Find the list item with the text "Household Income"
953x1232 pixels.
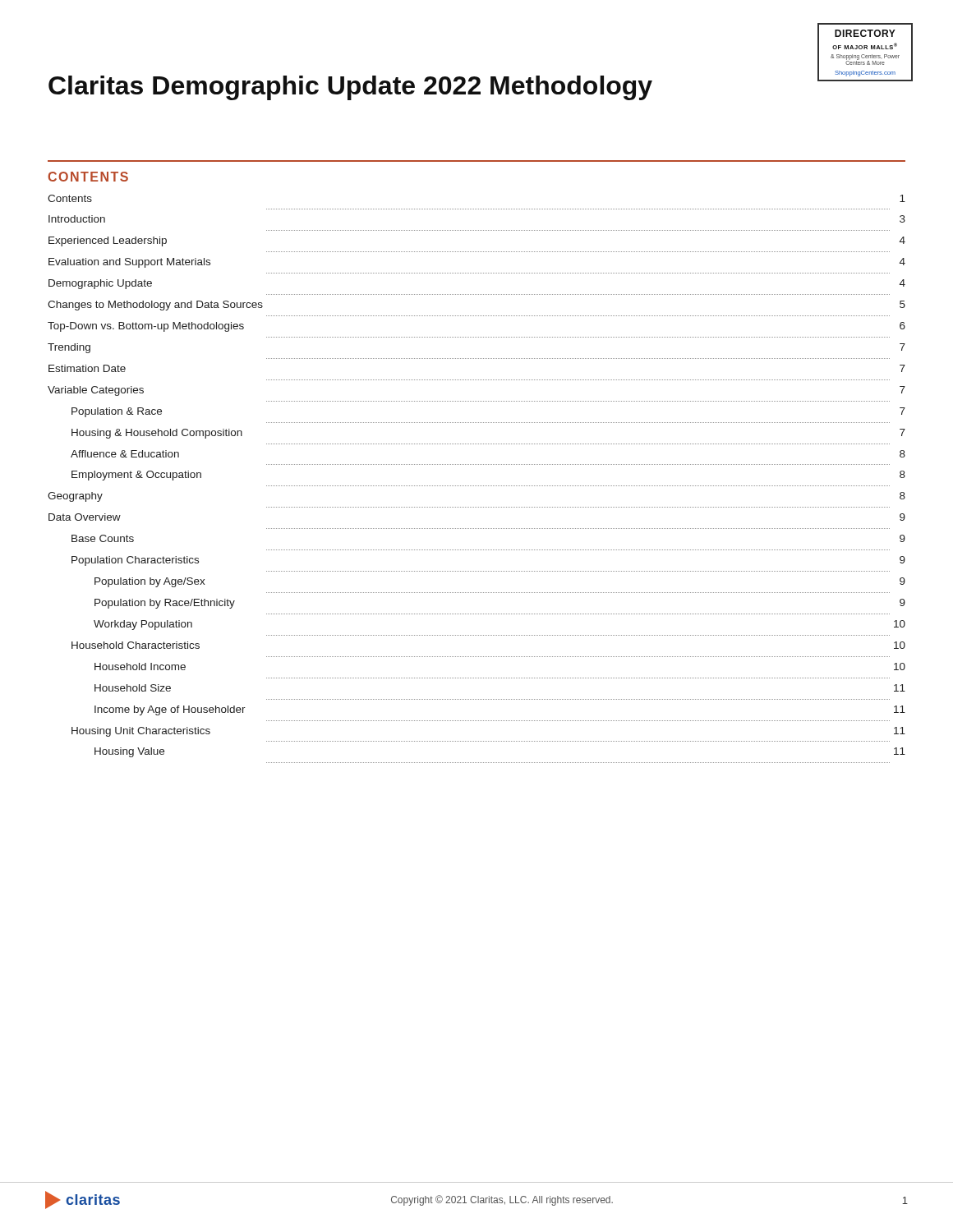tap(140, 666)
